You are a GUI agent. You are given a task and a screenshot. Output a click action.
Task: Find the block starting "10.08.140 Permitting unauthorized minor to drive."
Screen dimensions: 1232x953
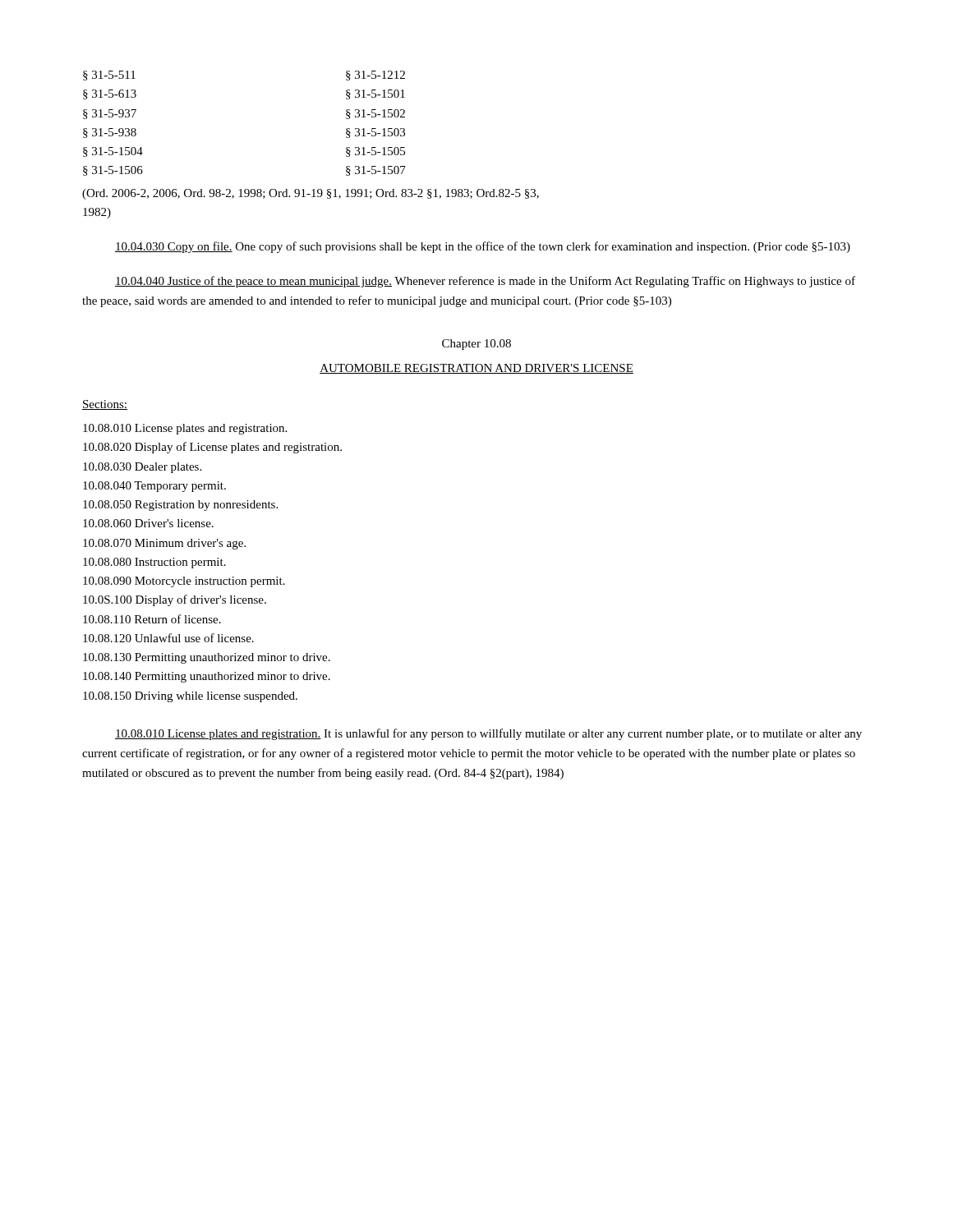(x=206, y=676)
